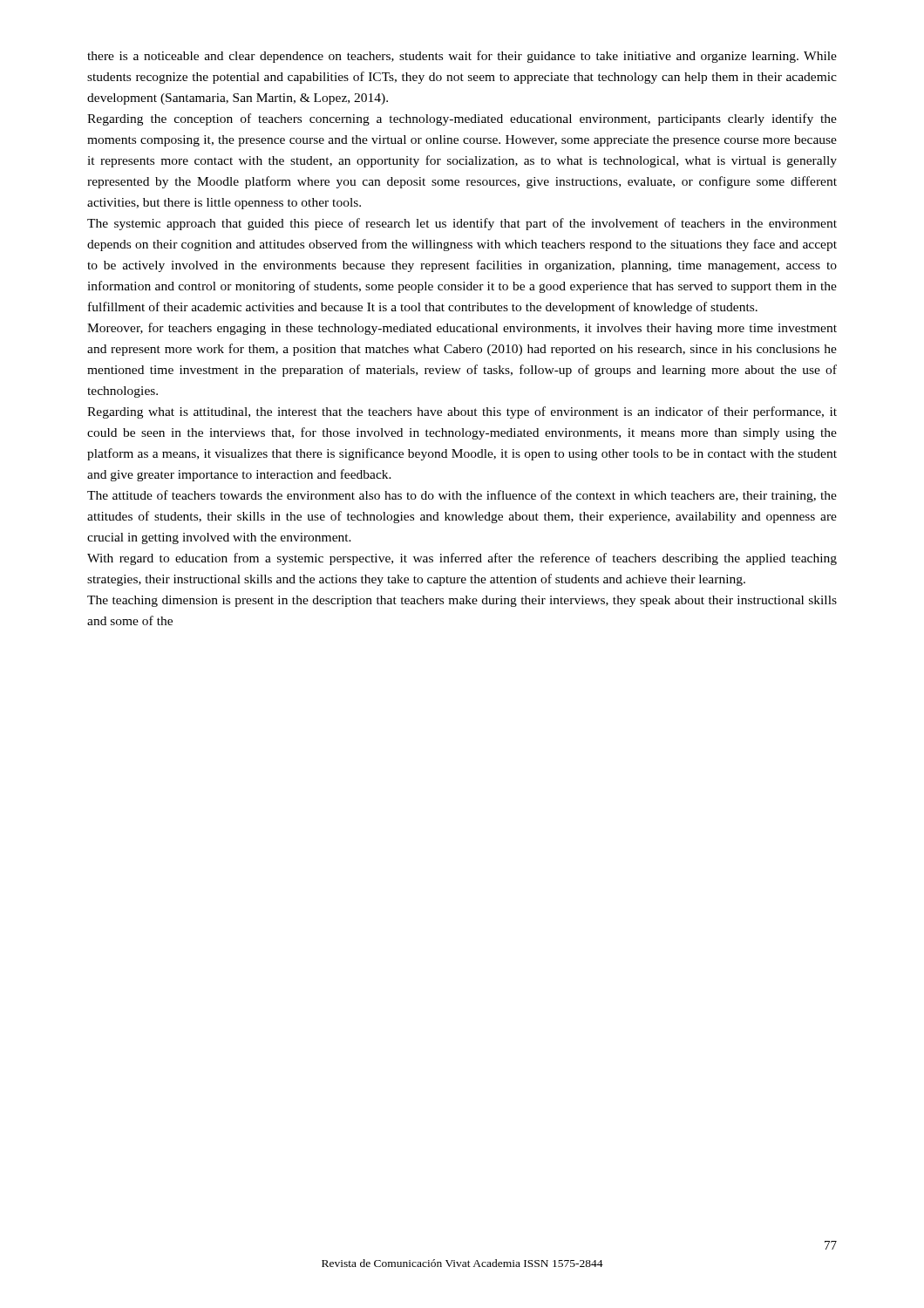Select the text block that reads "The attitude of teachers towards the environment"
This screenshot has height=1308, width=924.
[462, 517]
